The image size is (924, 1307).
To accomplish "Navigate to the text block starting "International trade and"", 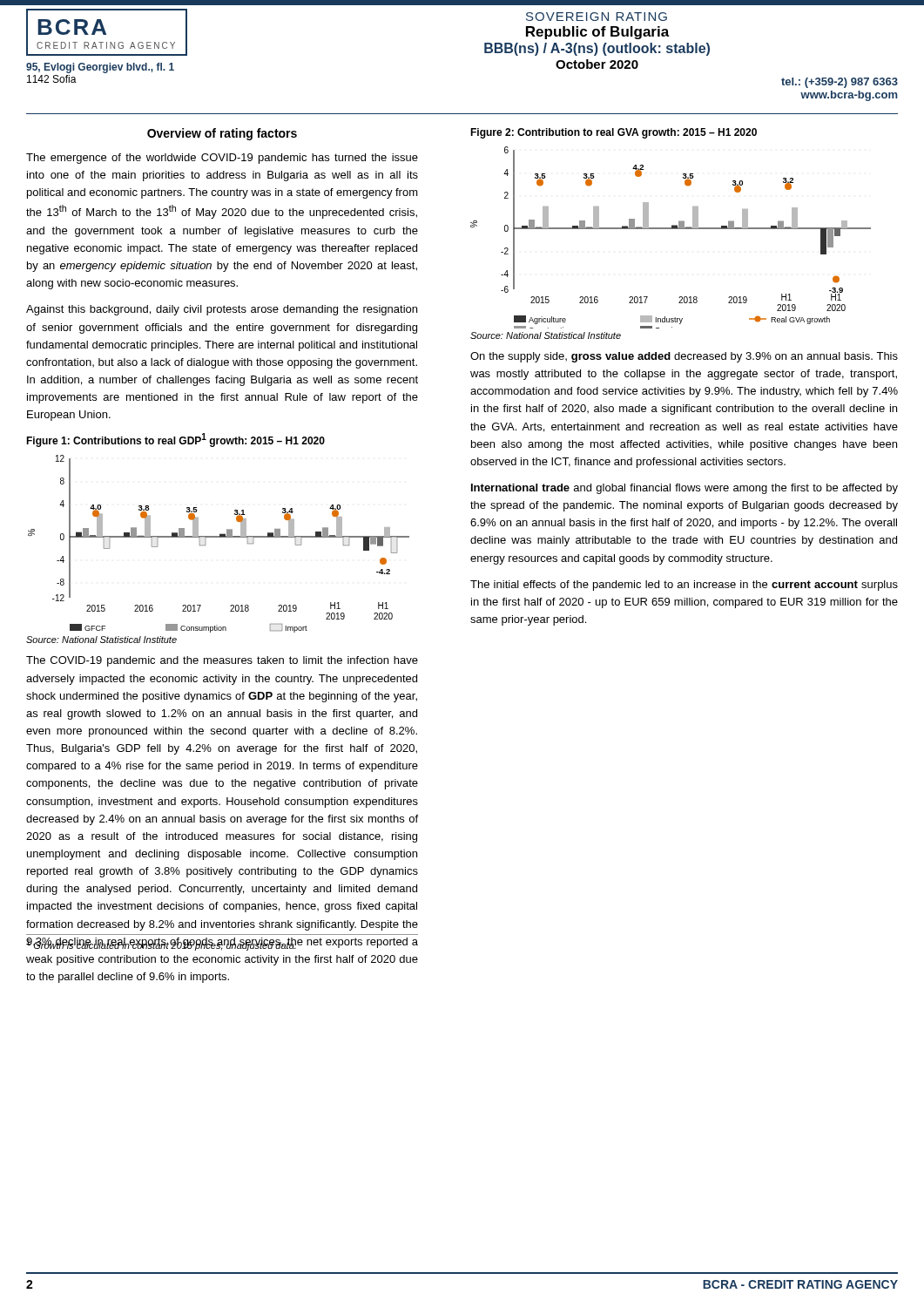I will (x=684, y=523).
